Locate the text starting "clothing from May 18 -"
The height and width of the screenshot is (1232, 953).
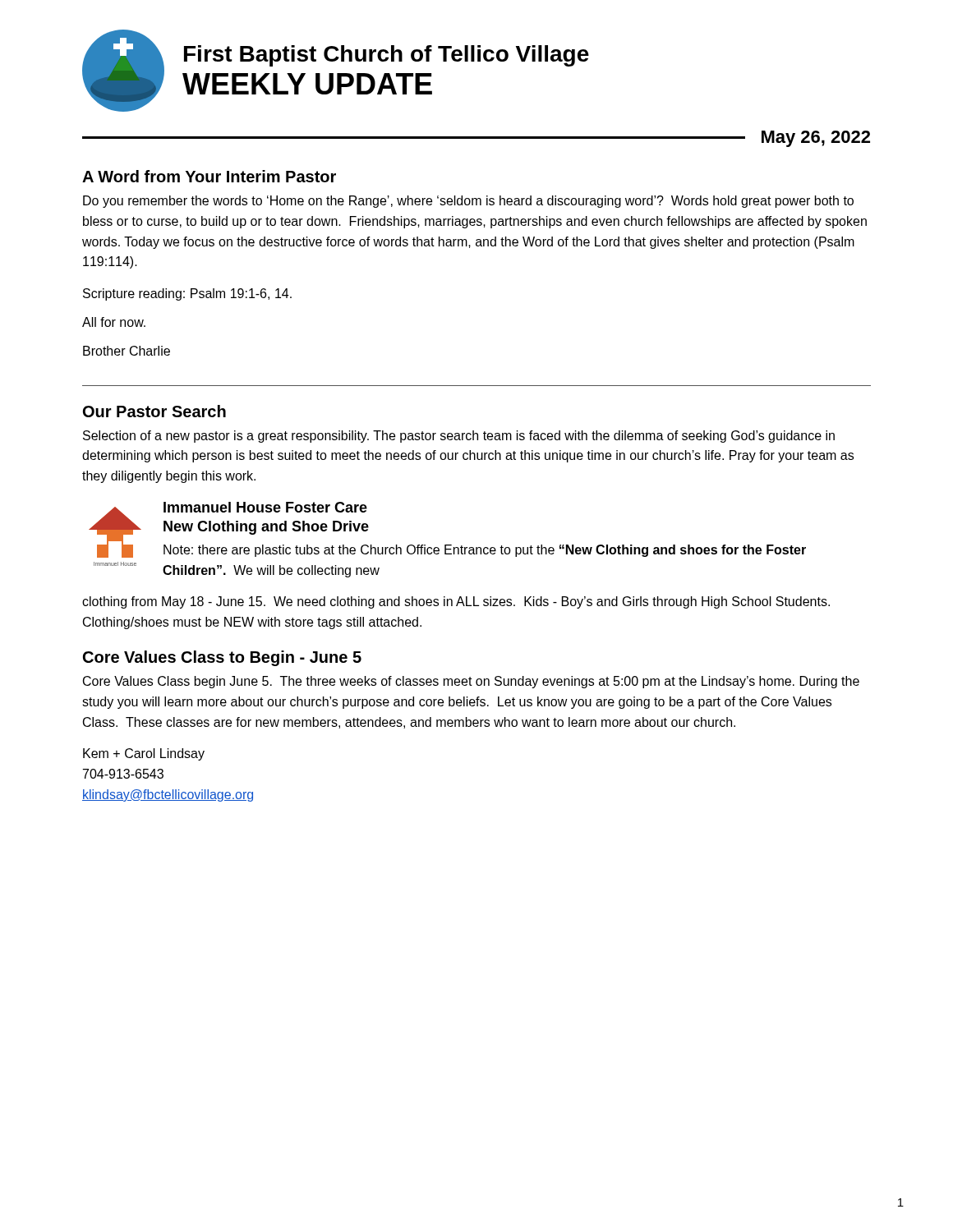(458, 612)
